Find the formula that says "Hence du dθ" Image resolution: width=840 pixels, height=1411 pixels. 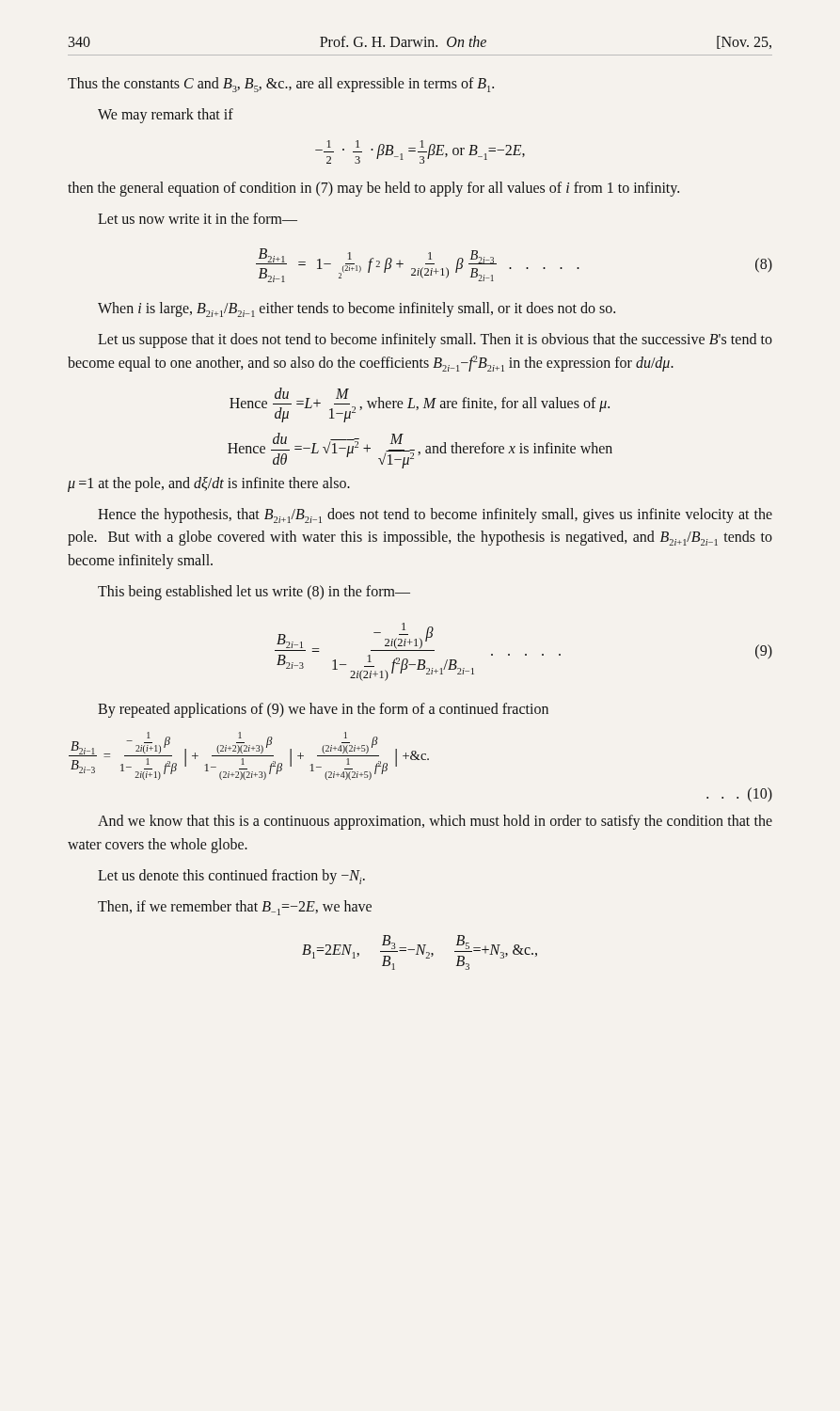[420, 450]
